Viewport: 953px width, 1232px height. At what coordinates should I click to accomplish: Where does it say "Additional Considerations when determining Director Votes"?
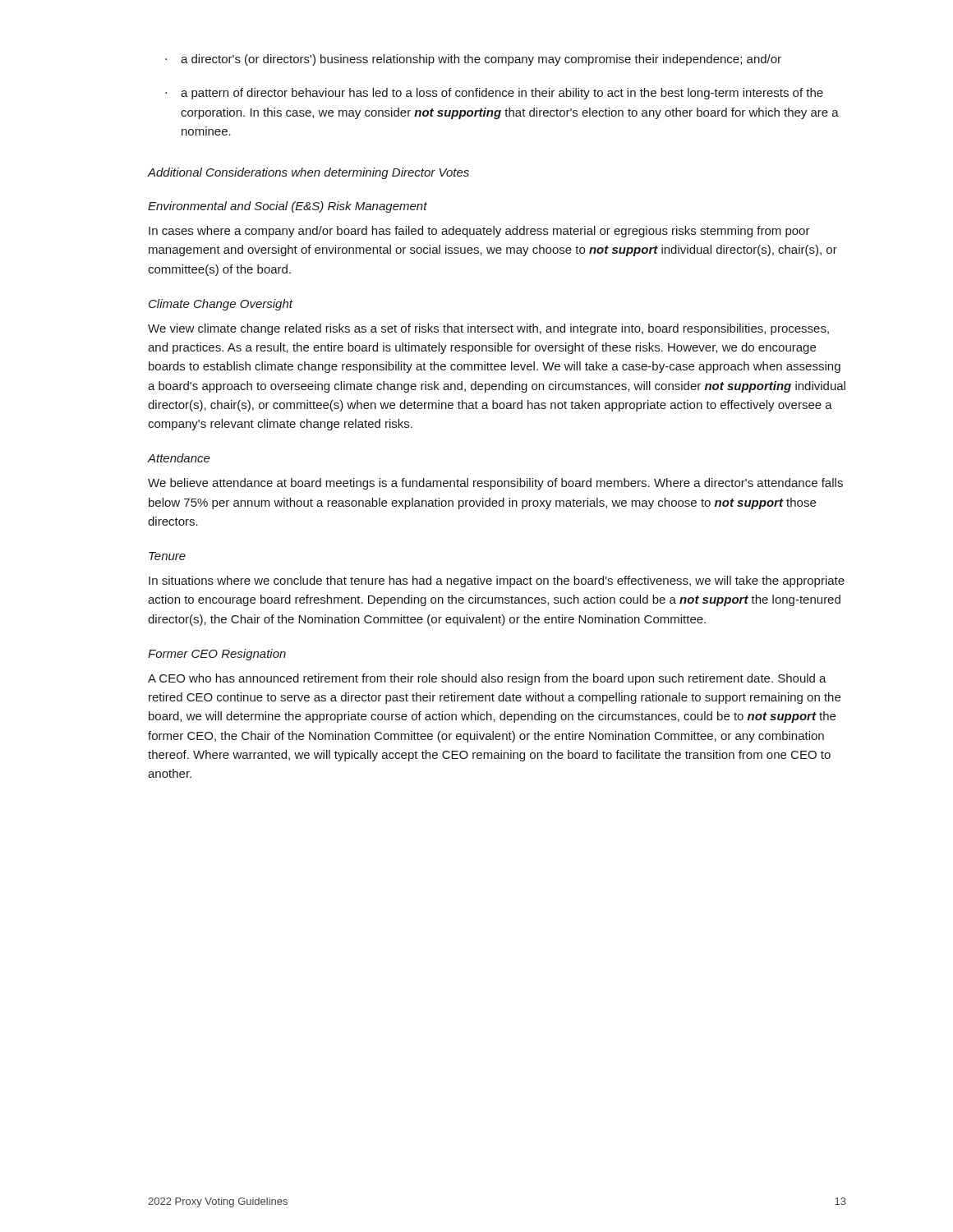(309, 172)
